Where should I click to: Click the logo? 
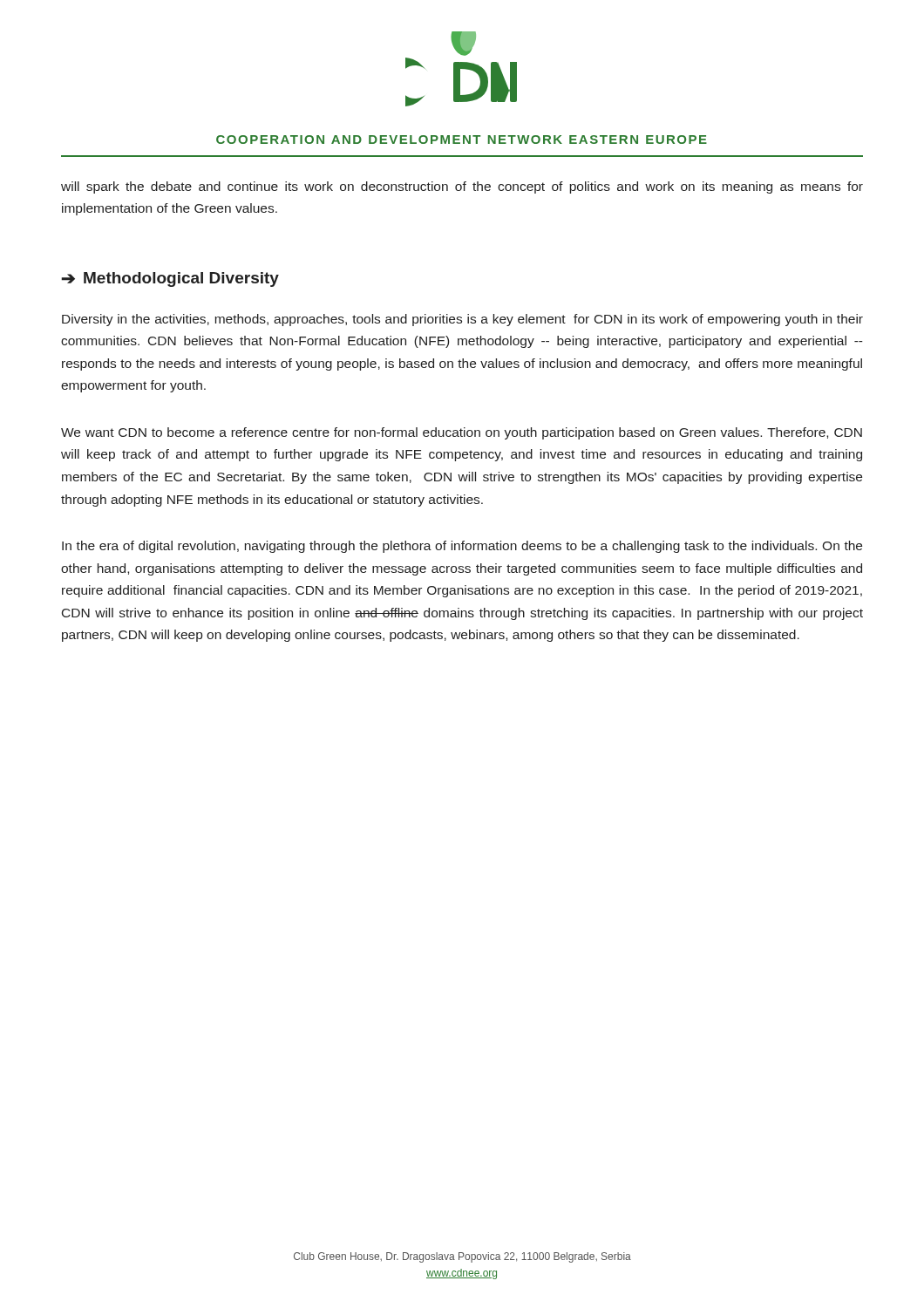point(462,77)
